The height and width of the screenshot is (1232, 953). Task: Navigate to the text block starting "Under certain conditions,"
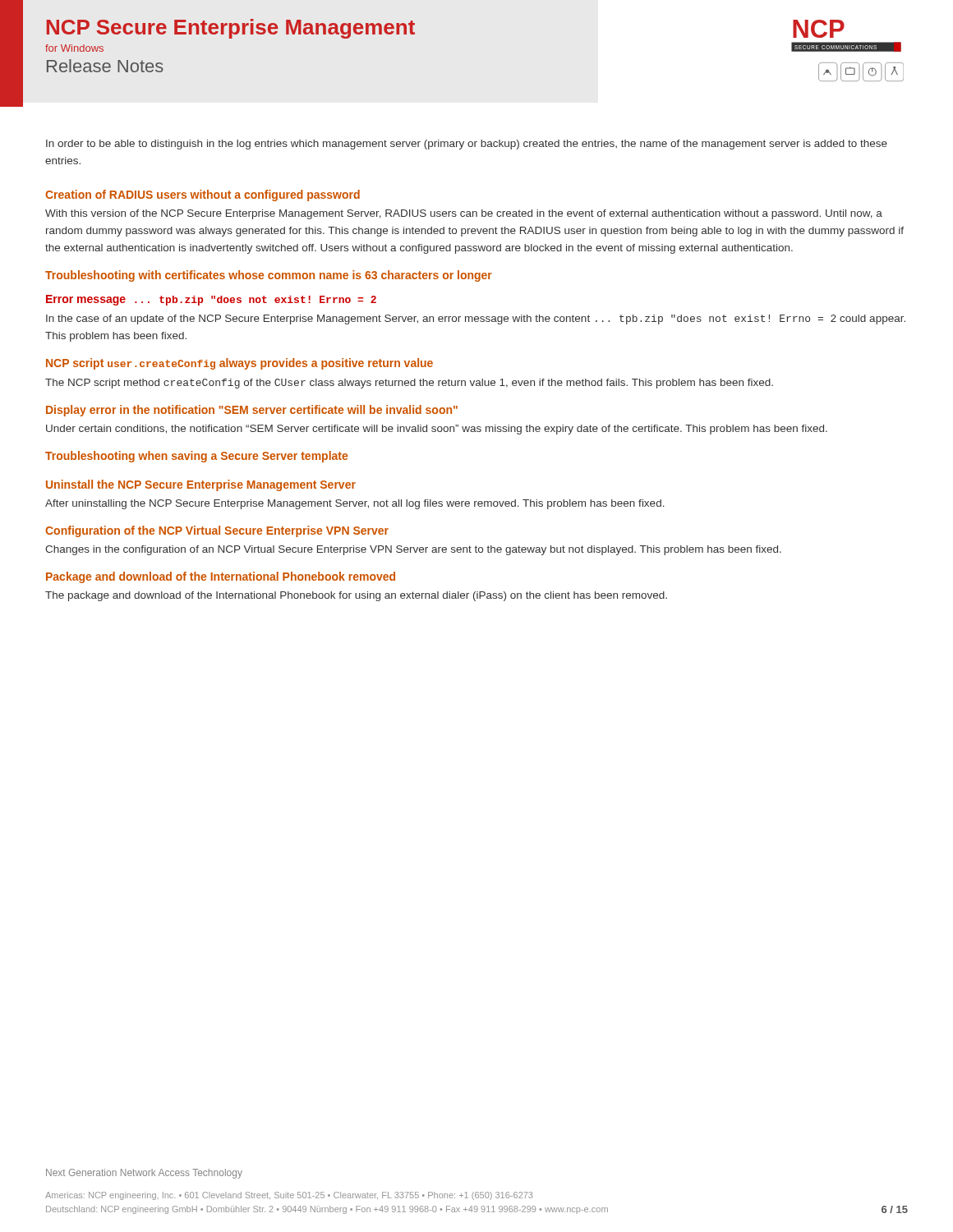point(437,428)
